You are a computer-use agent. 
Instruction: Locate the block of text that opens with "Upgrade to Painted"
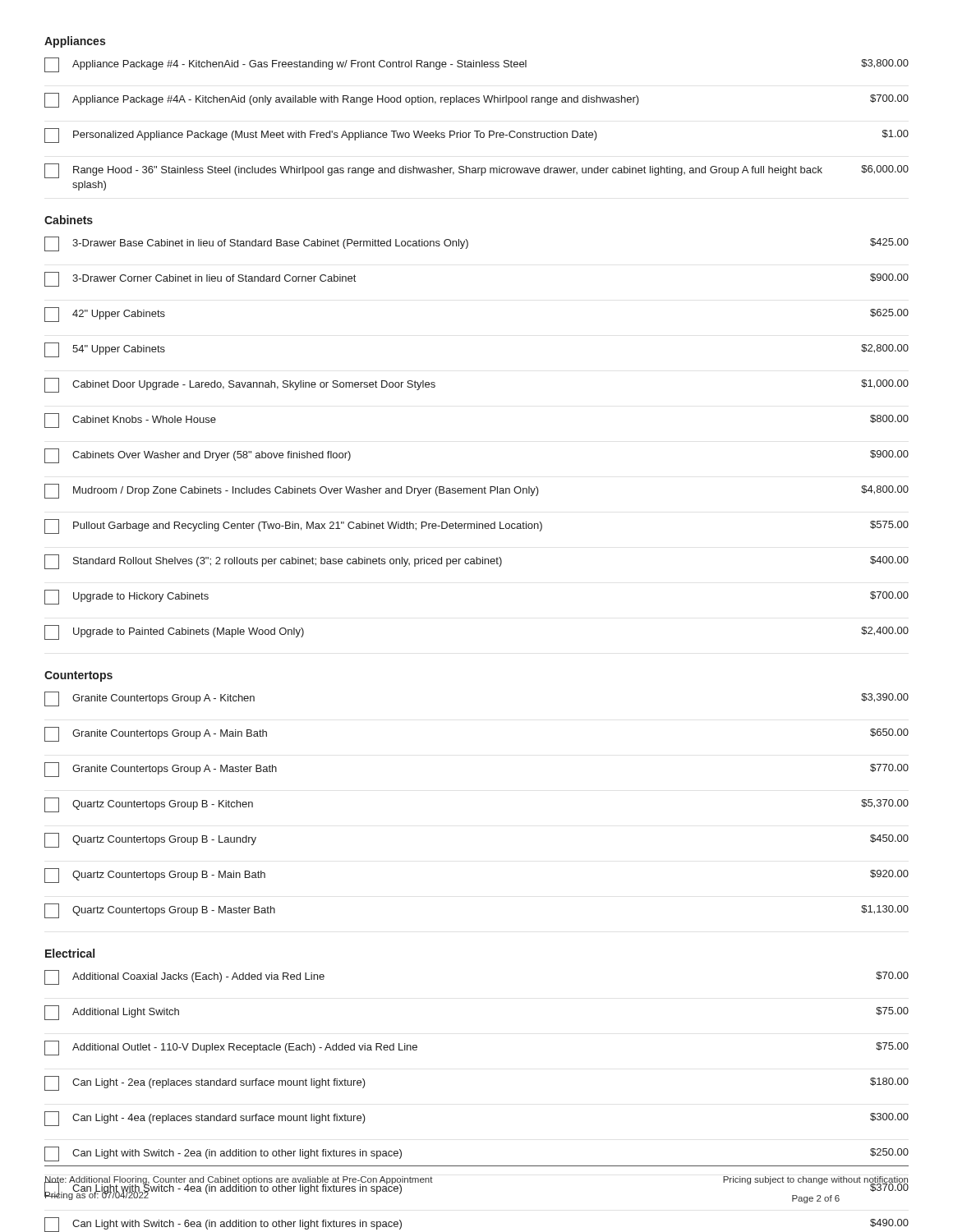point(174,633)
